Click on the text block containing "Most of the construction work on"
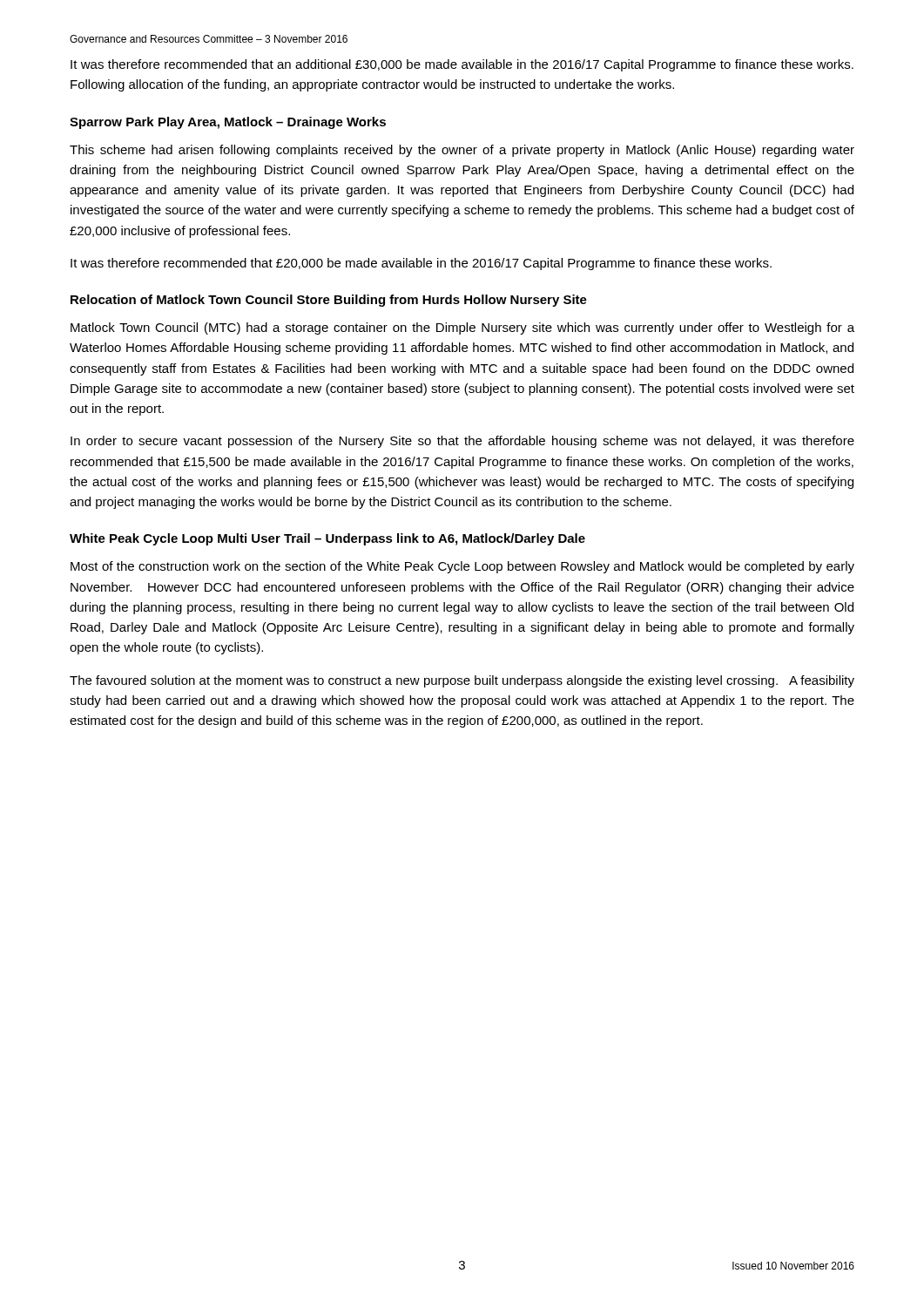Screen dimensions: 1307x924 (x=462, y=607)
